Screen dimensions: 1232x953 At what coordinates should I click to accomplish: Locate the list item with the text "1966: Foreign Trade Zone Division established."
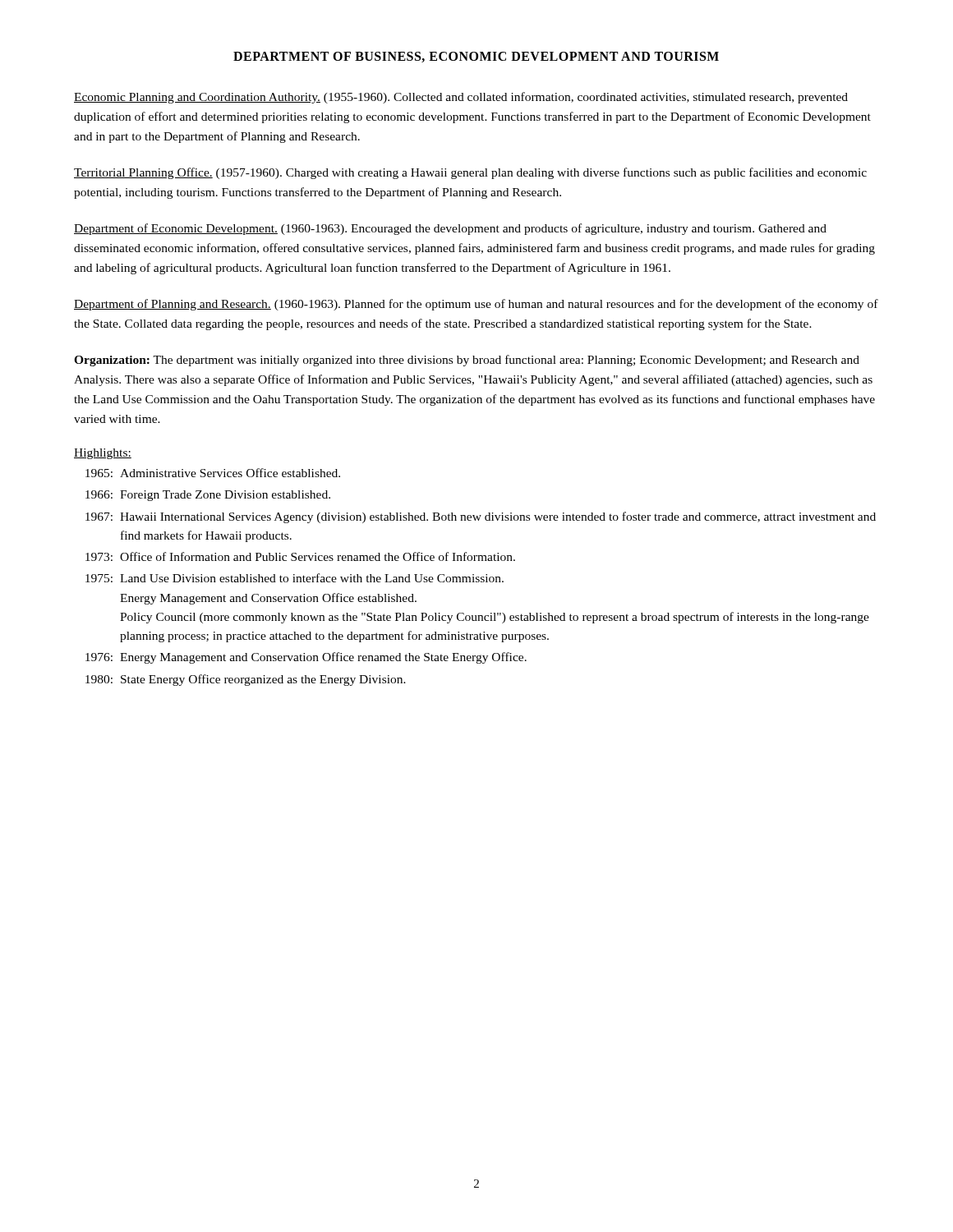tap(208, 496)
